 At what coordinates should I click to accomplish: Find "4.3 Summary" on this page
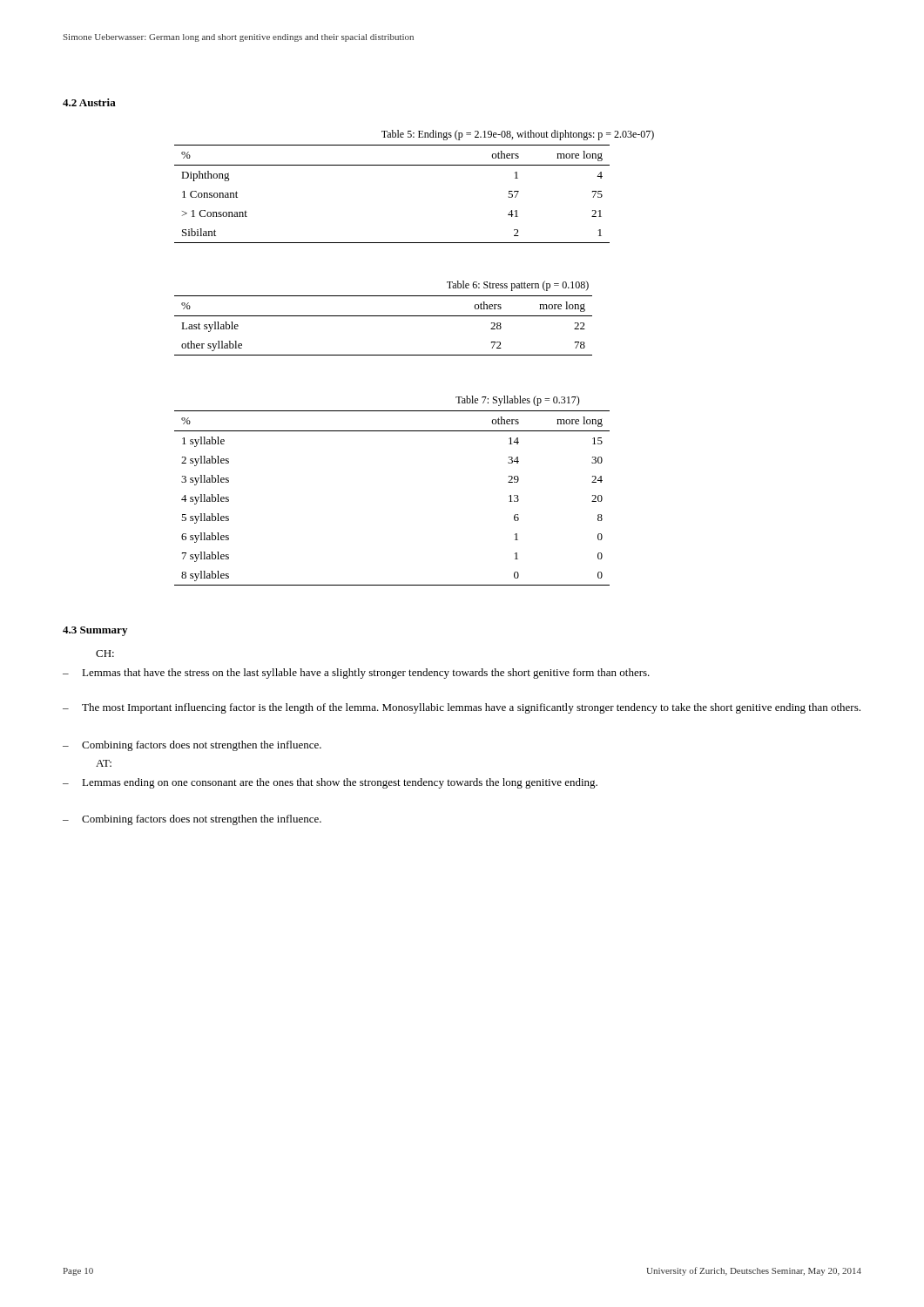(95, 630)
